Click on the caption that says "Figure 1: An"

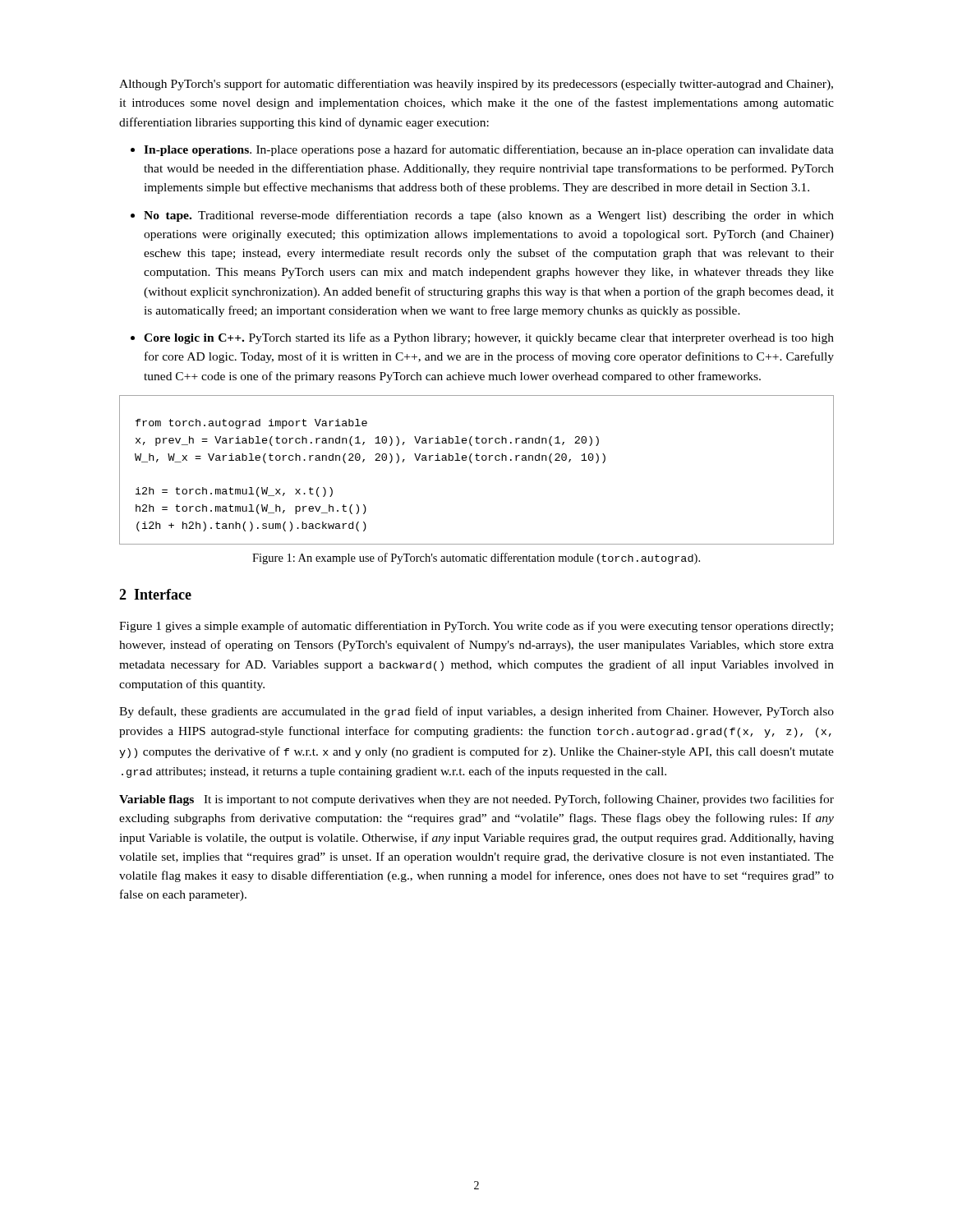(x=476, y=559)
